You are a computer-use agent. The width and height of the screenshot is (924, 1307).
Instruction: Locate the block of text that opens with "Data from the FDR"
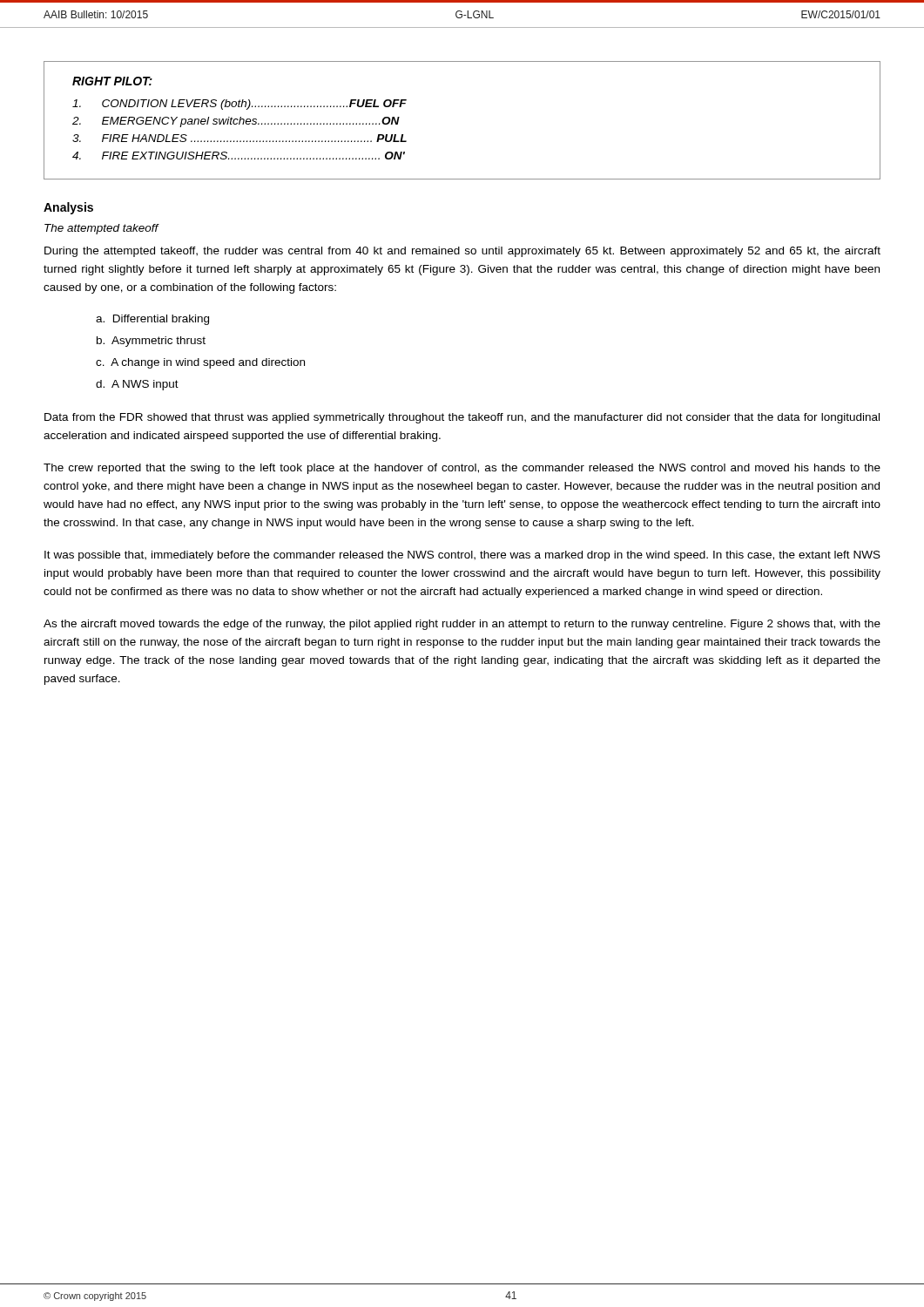(x=462, y=426)
